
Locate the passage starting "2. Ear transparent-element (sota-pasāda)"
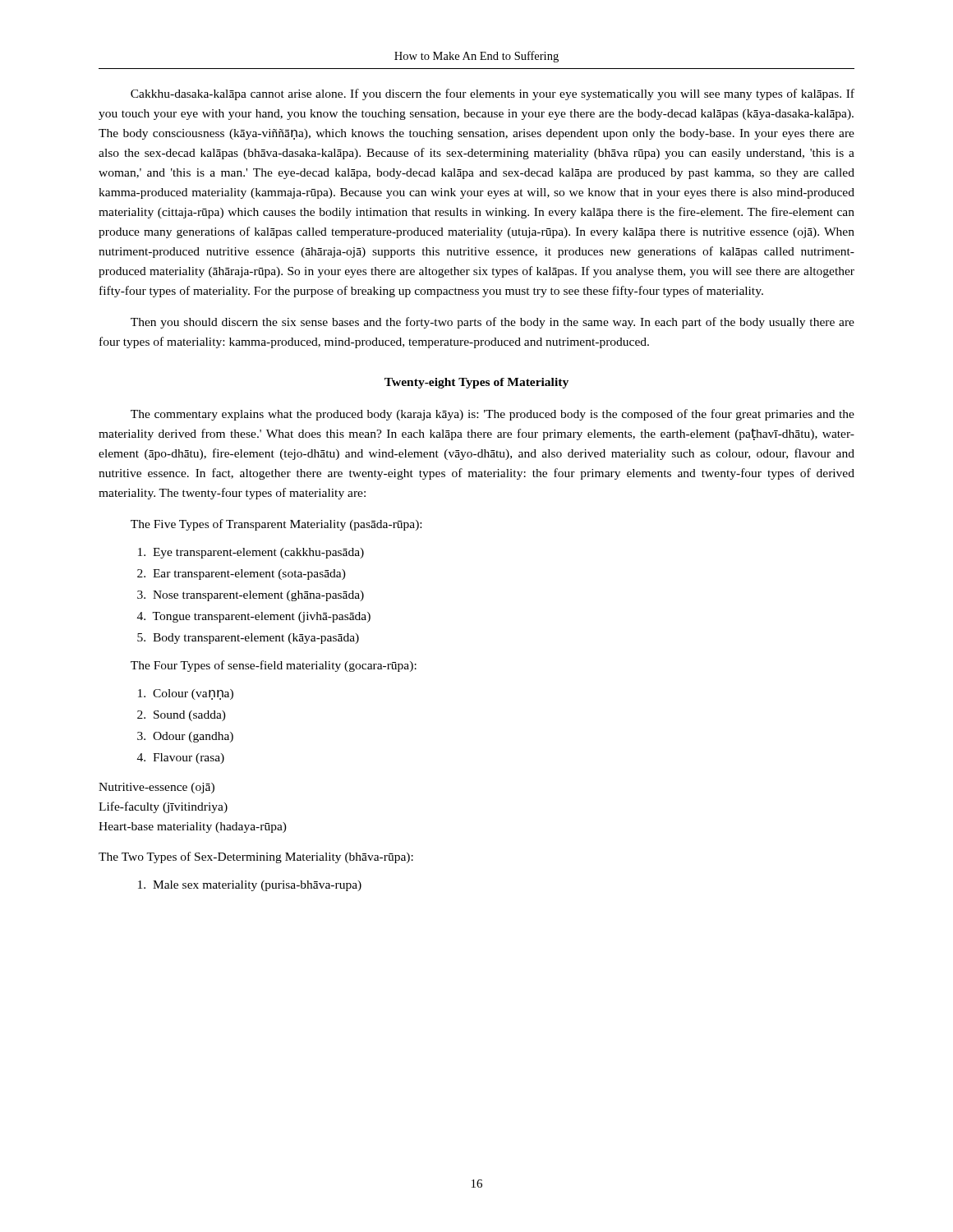[x=241, y=573]
